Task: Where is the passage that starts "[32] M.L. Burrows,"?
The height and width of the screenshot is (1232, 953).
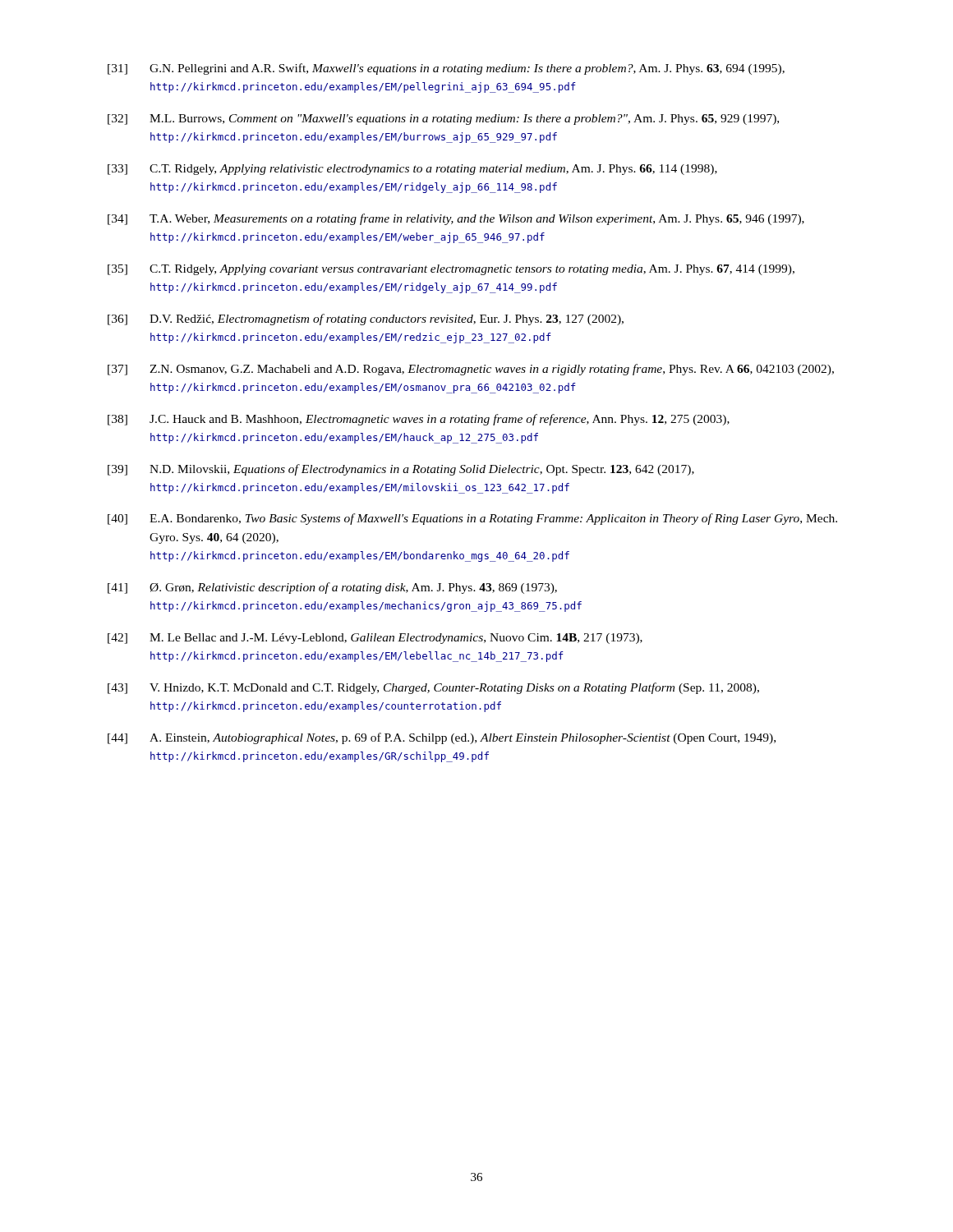Action: tap(476, 128)
